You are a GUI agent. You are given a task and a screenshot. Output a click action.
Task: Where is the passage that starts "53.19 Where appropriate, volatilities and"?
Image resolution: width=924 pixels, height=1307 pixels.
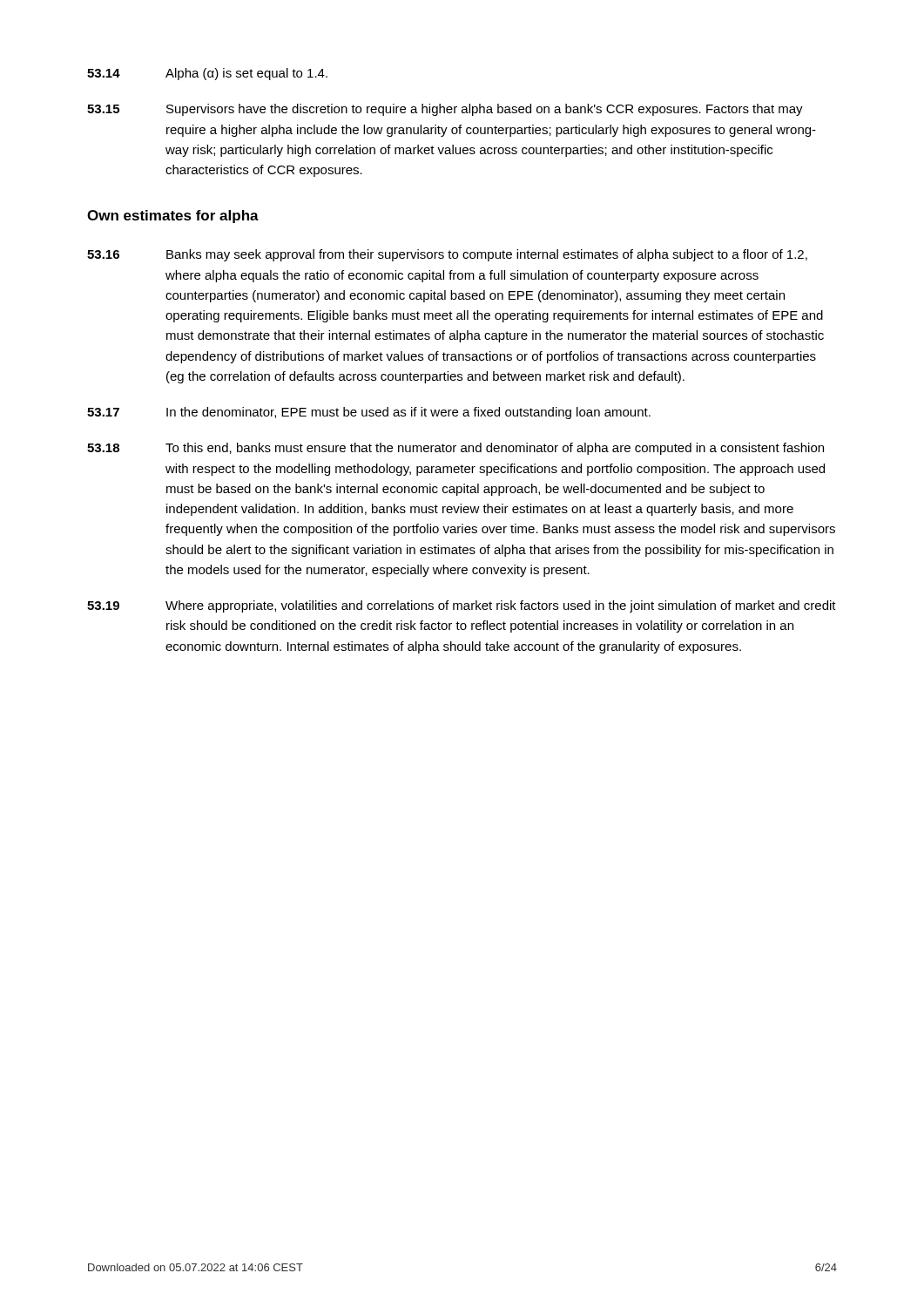tap(462, 625)
